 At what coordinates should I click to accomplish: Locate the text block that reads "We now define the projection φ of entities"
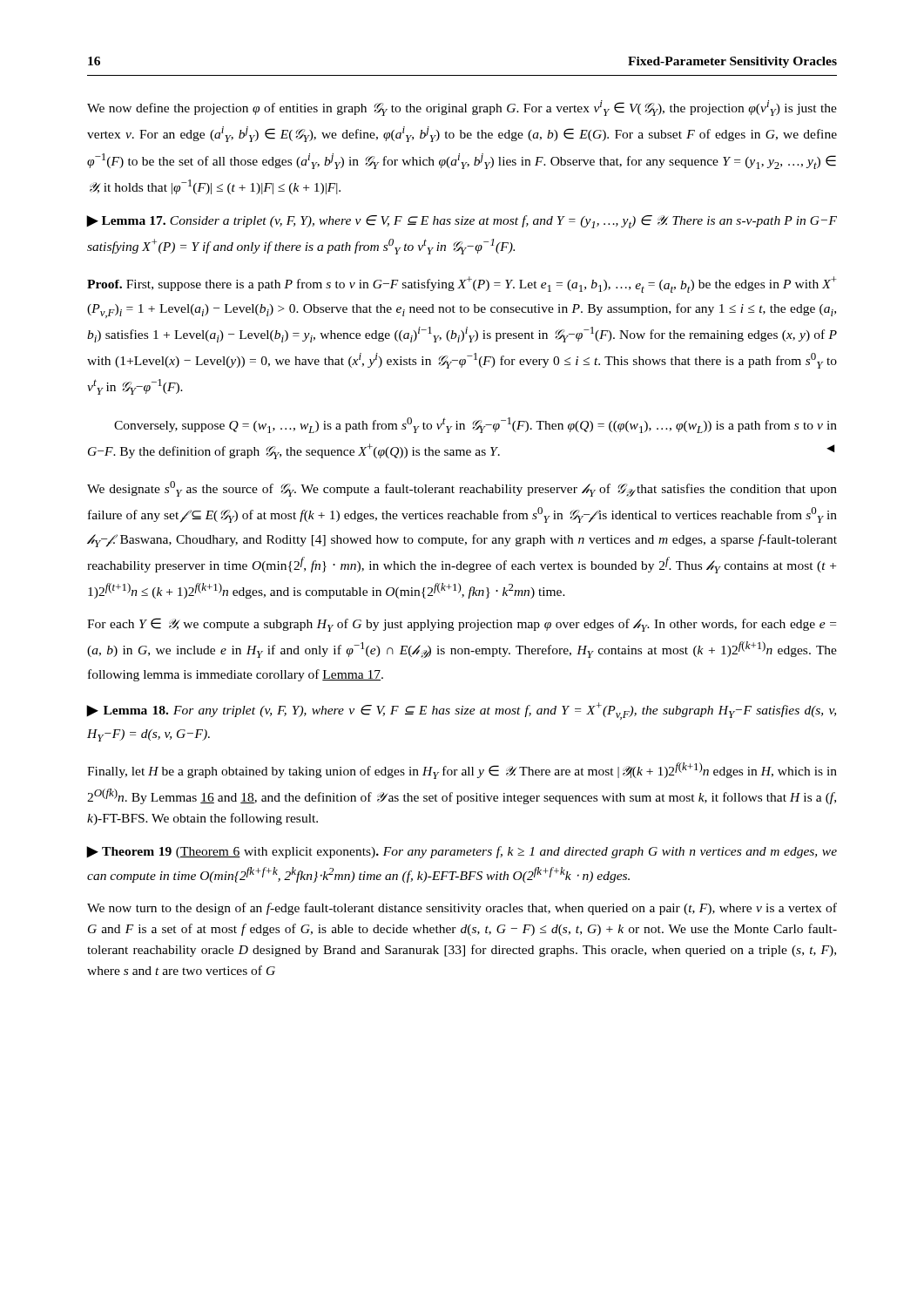tap(462, 146)
